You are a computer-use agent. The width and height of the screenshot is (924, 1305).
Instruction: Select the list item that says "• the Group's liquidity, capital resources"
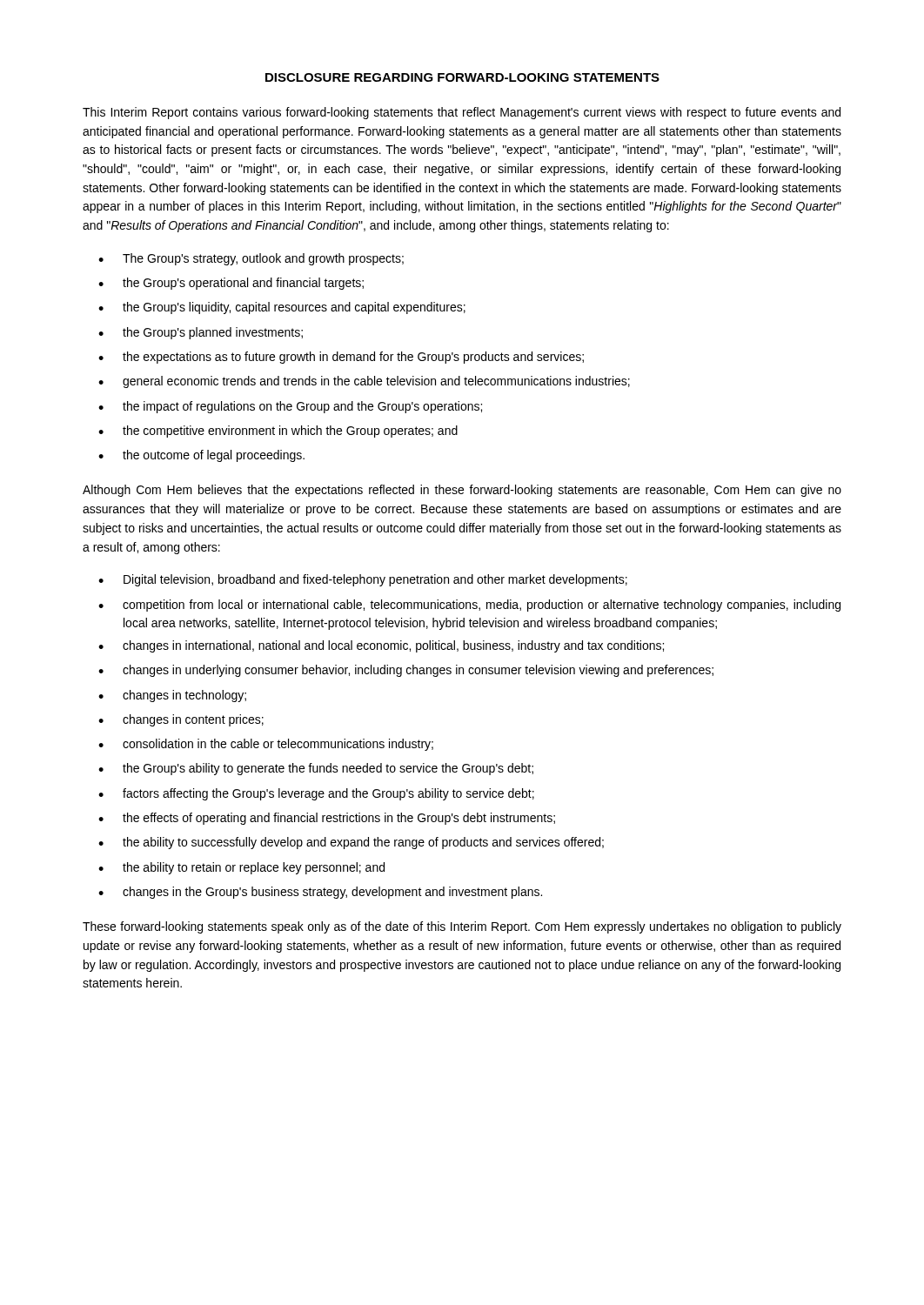point(462,309)
